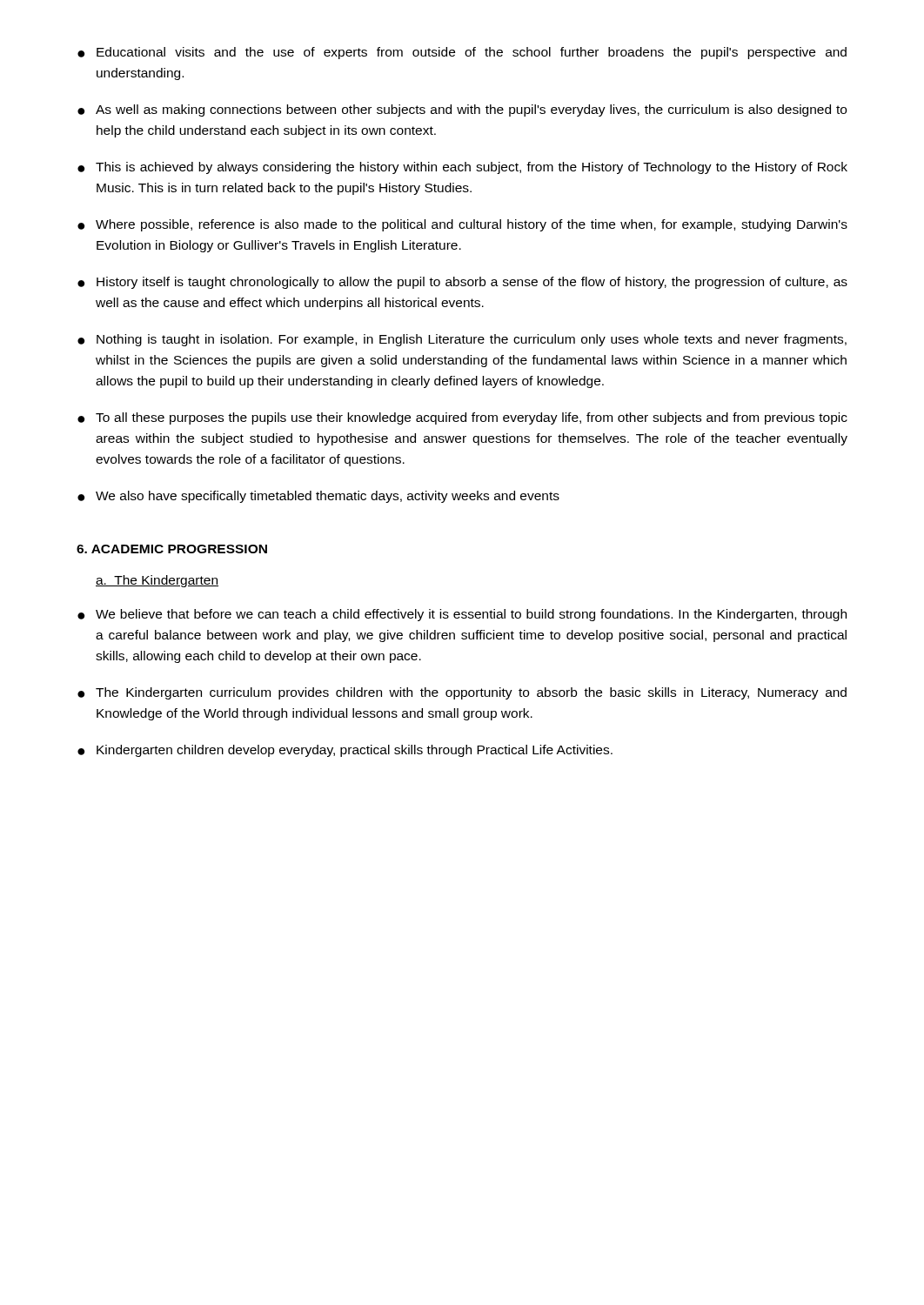Locate the text "6. ACADEMIC PROGRESSION"

[x=172, y=549]
